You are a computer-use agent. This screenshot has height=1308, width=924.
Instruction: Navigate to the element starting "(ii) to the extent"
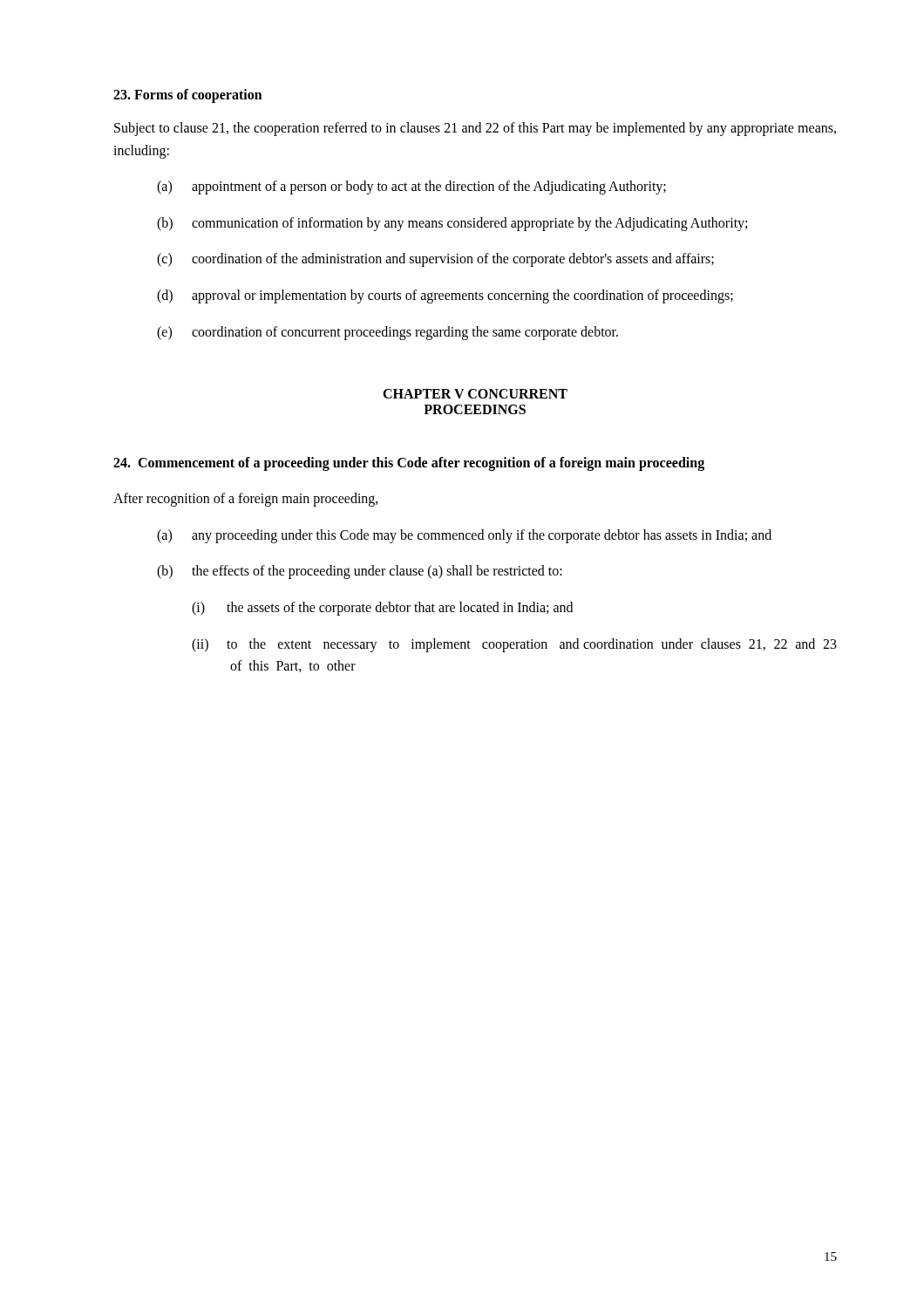pos(514,655)
